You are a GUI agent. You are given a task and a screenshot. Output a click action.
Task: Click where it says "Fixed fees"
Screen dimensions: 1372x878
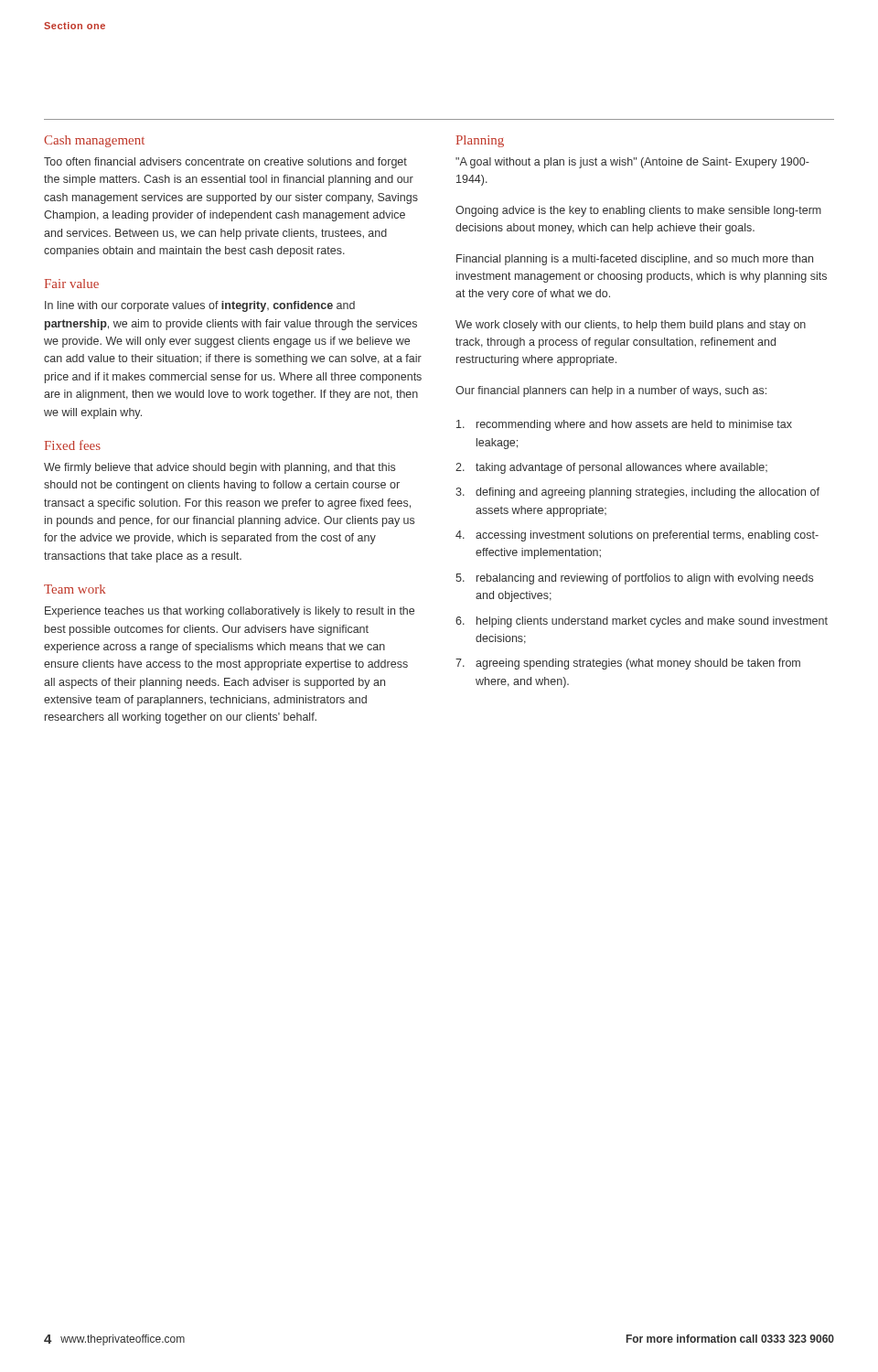[72, 445]
